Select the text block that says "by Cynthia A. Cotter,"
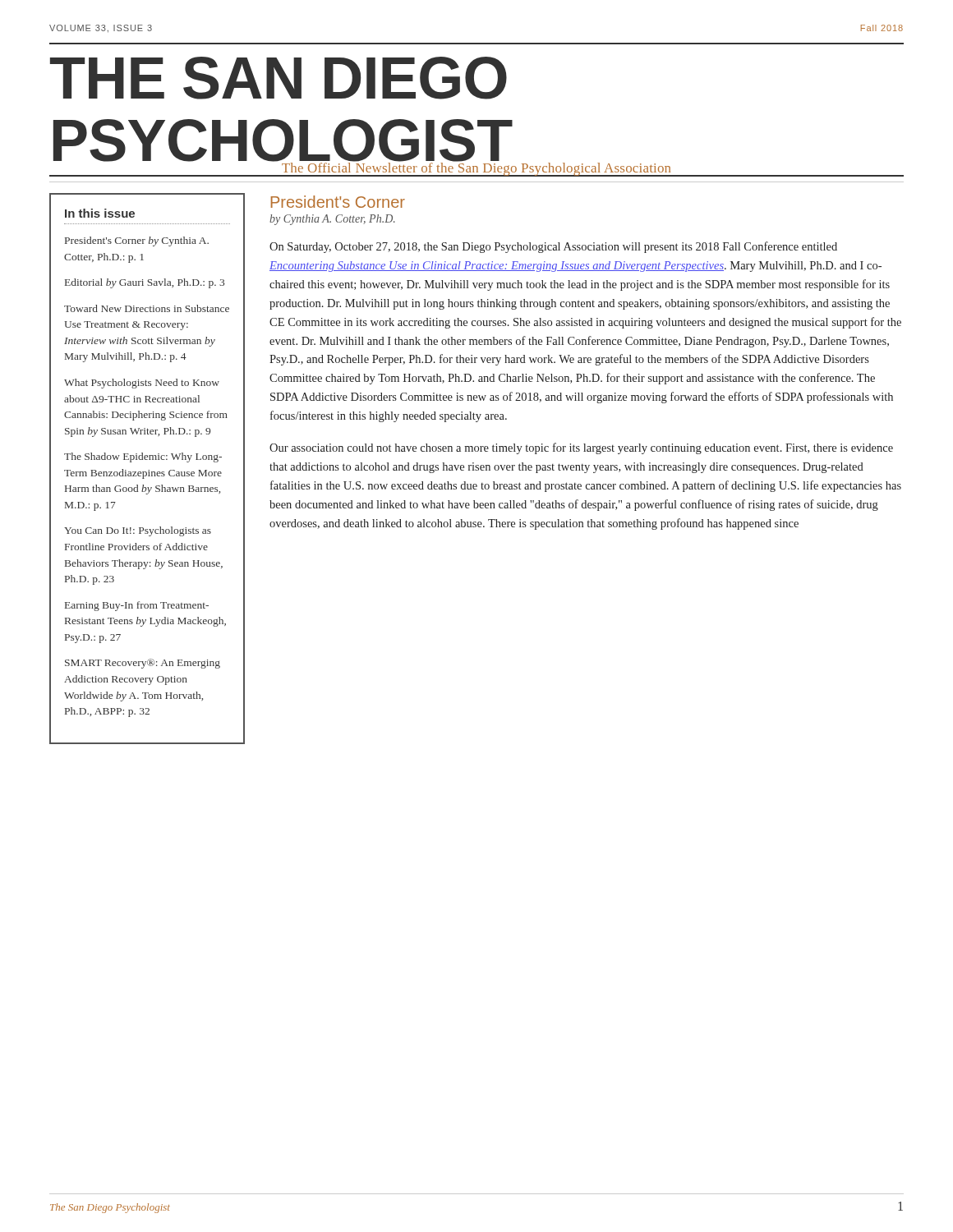The height and width of the screenshot is (1232, 953). pyautogui.click(x=333, y=219)
